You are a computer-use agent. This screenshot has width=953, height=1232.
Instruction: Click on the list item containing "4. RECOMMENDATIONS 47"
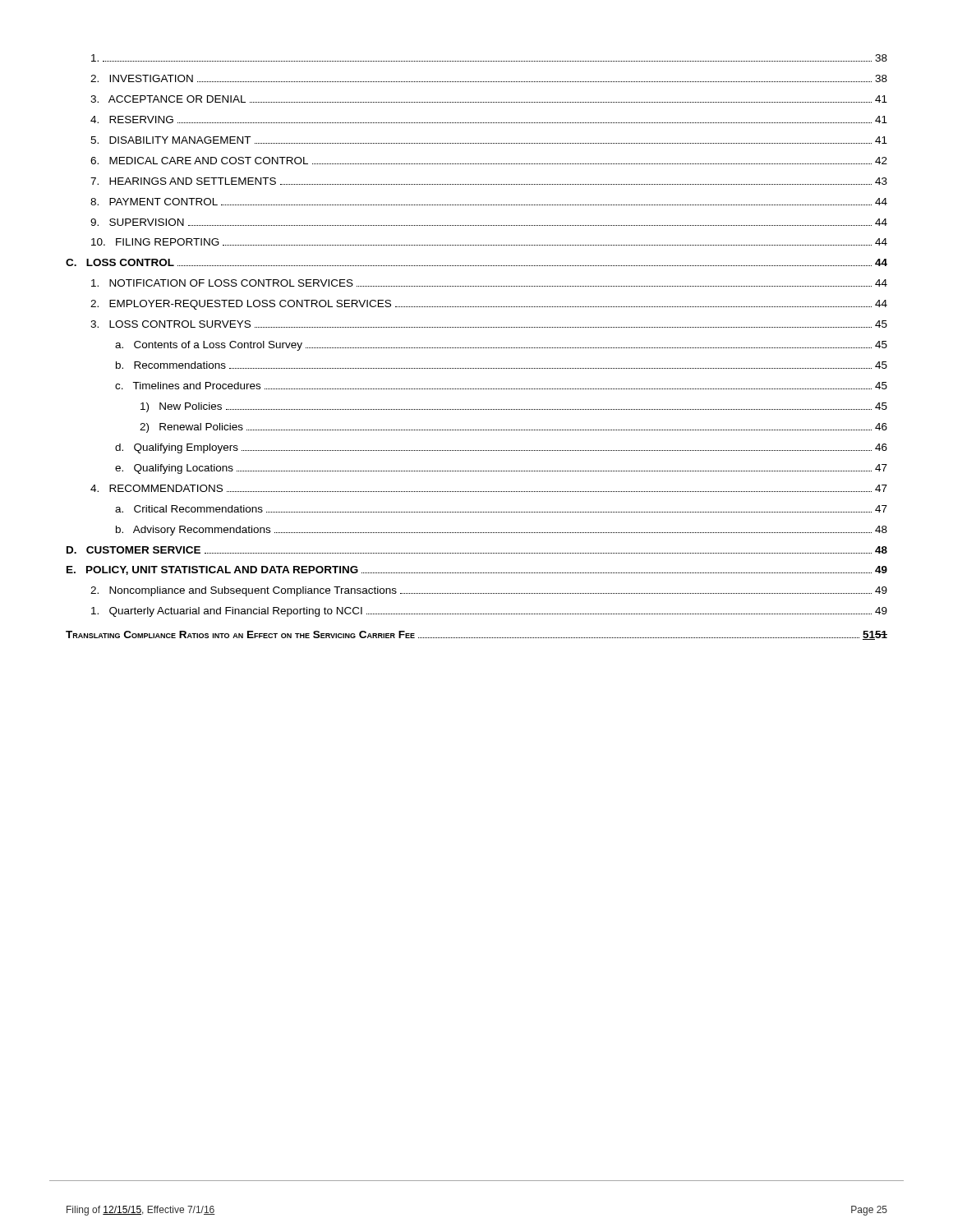tap(489, 489)
